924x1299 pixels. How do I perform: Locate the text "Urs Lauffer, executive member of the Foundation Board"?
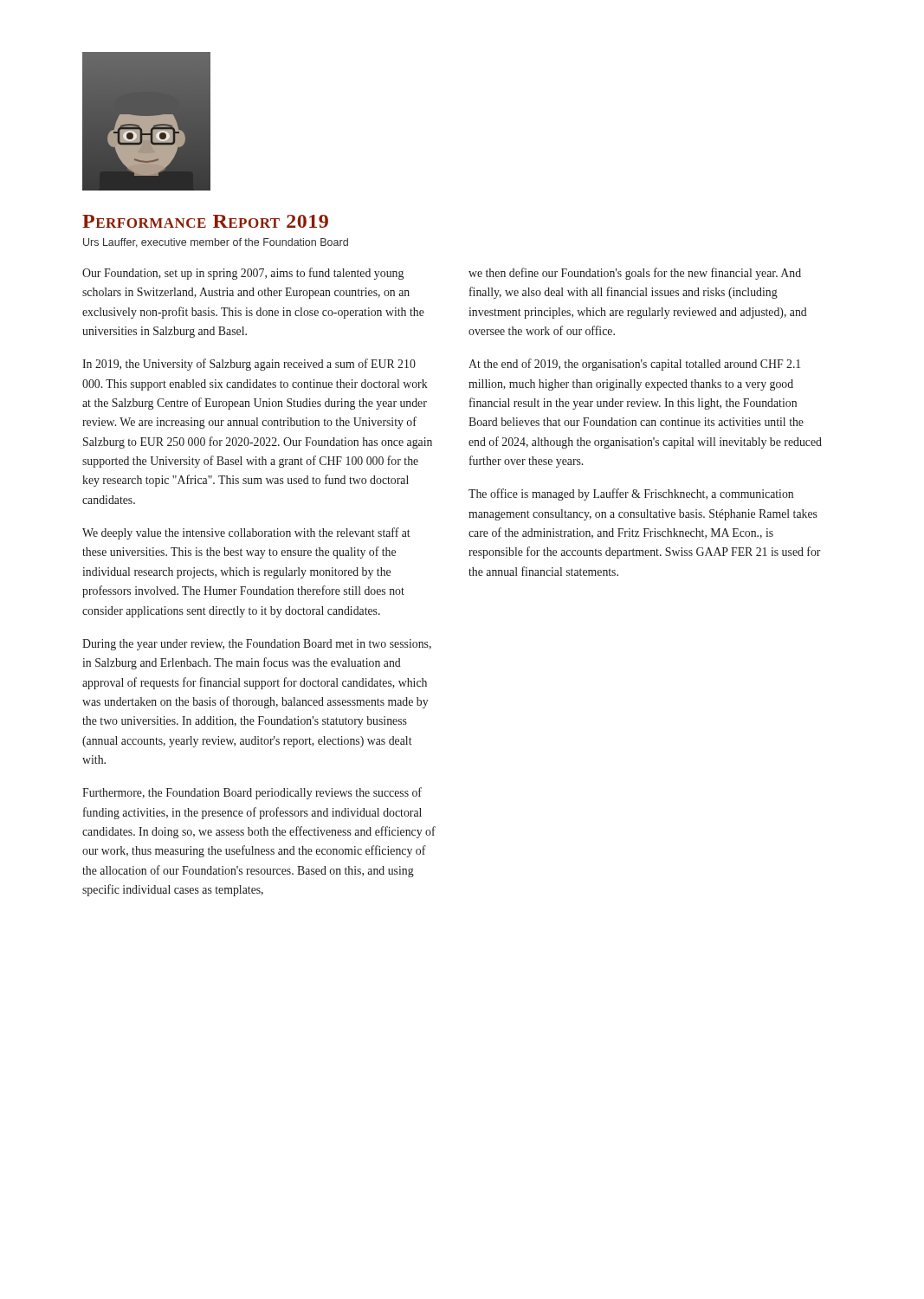click(215, 242)
